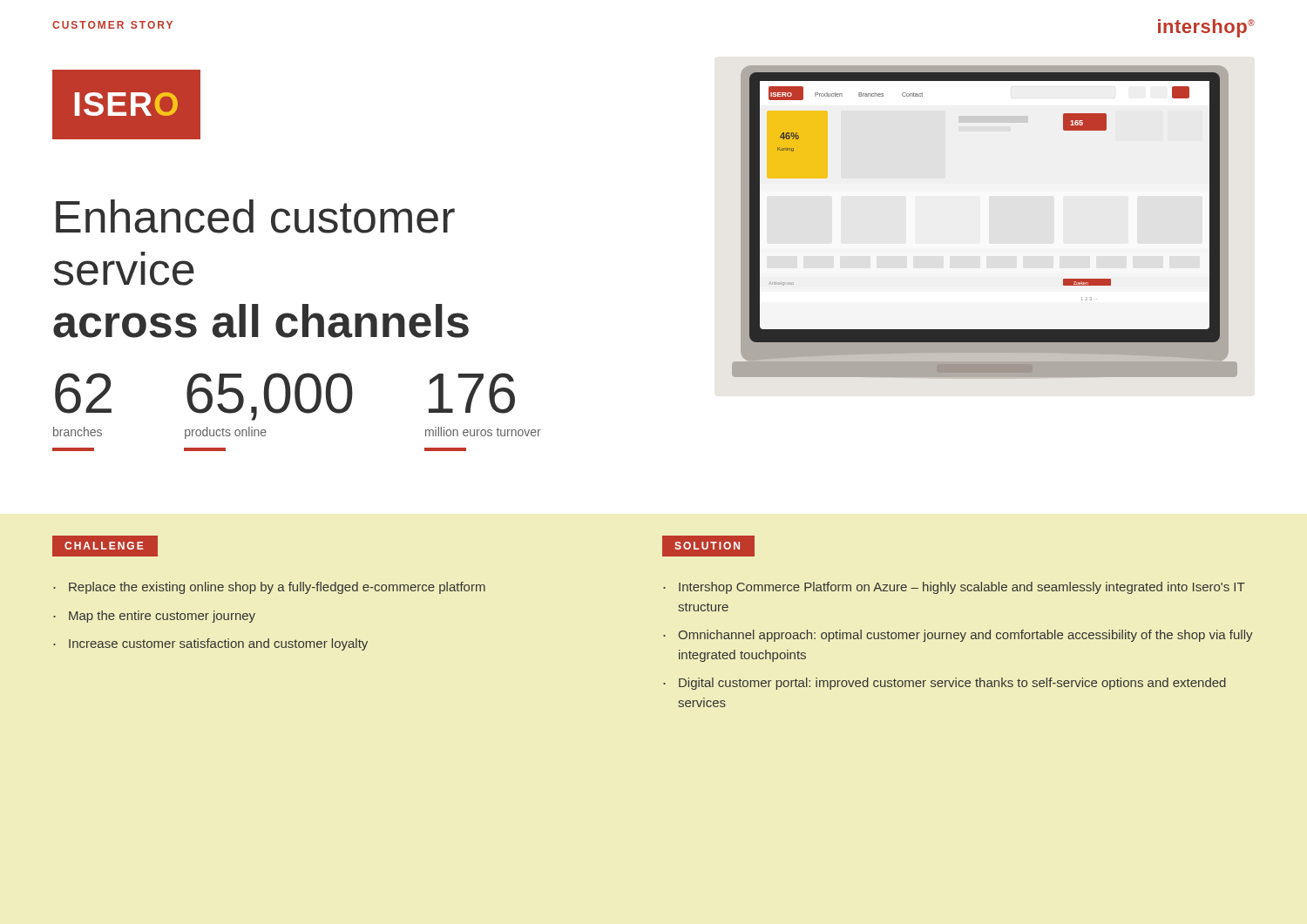Image resolution: width=1307 pixels, height=924 pixels.
Task: Click on the text block starting "Digital customer portal:"
Action: click(x=952, y=692)
